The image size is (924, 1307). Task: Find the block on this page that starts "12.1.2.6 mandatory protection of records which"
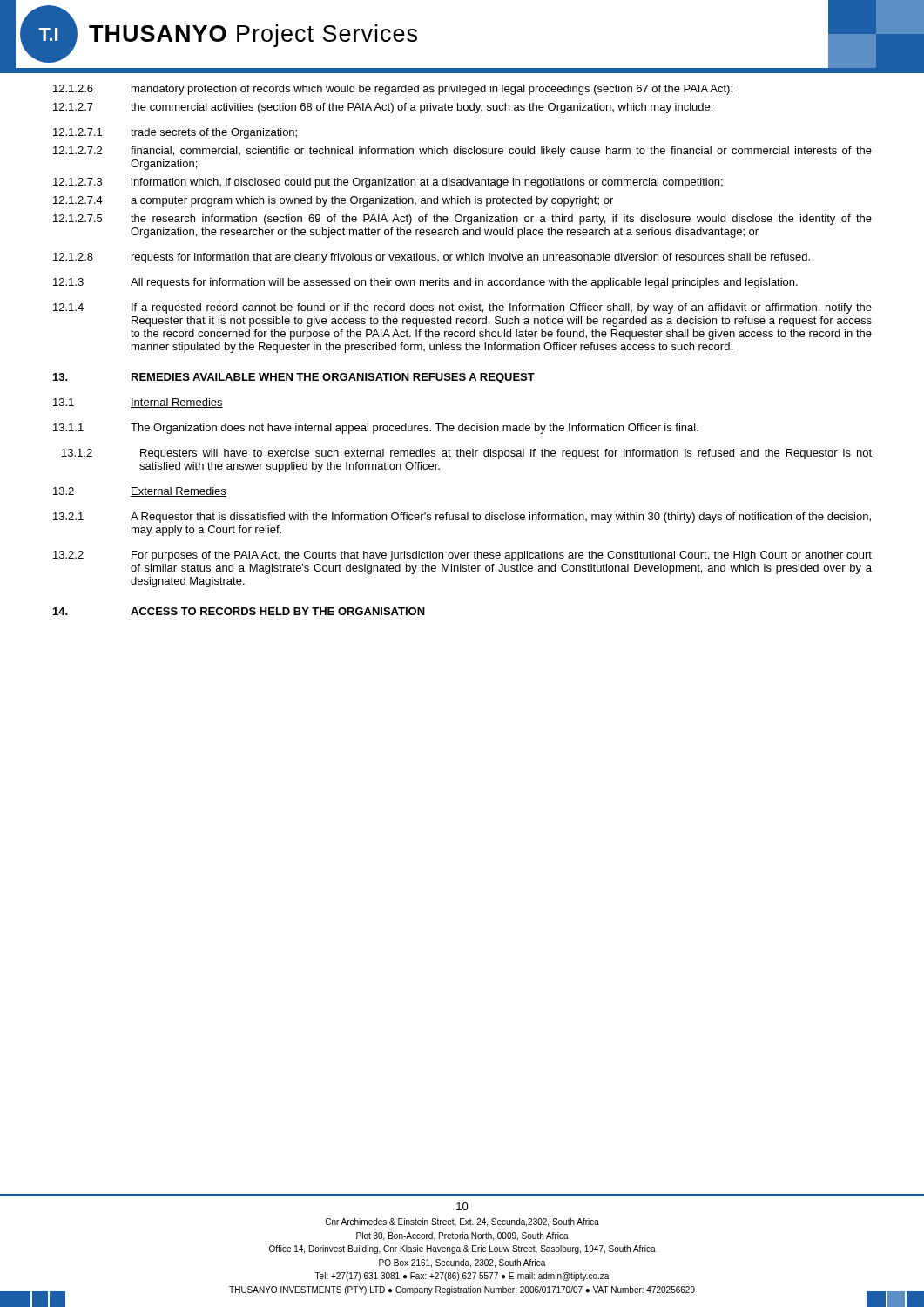(x=462, y=88)
